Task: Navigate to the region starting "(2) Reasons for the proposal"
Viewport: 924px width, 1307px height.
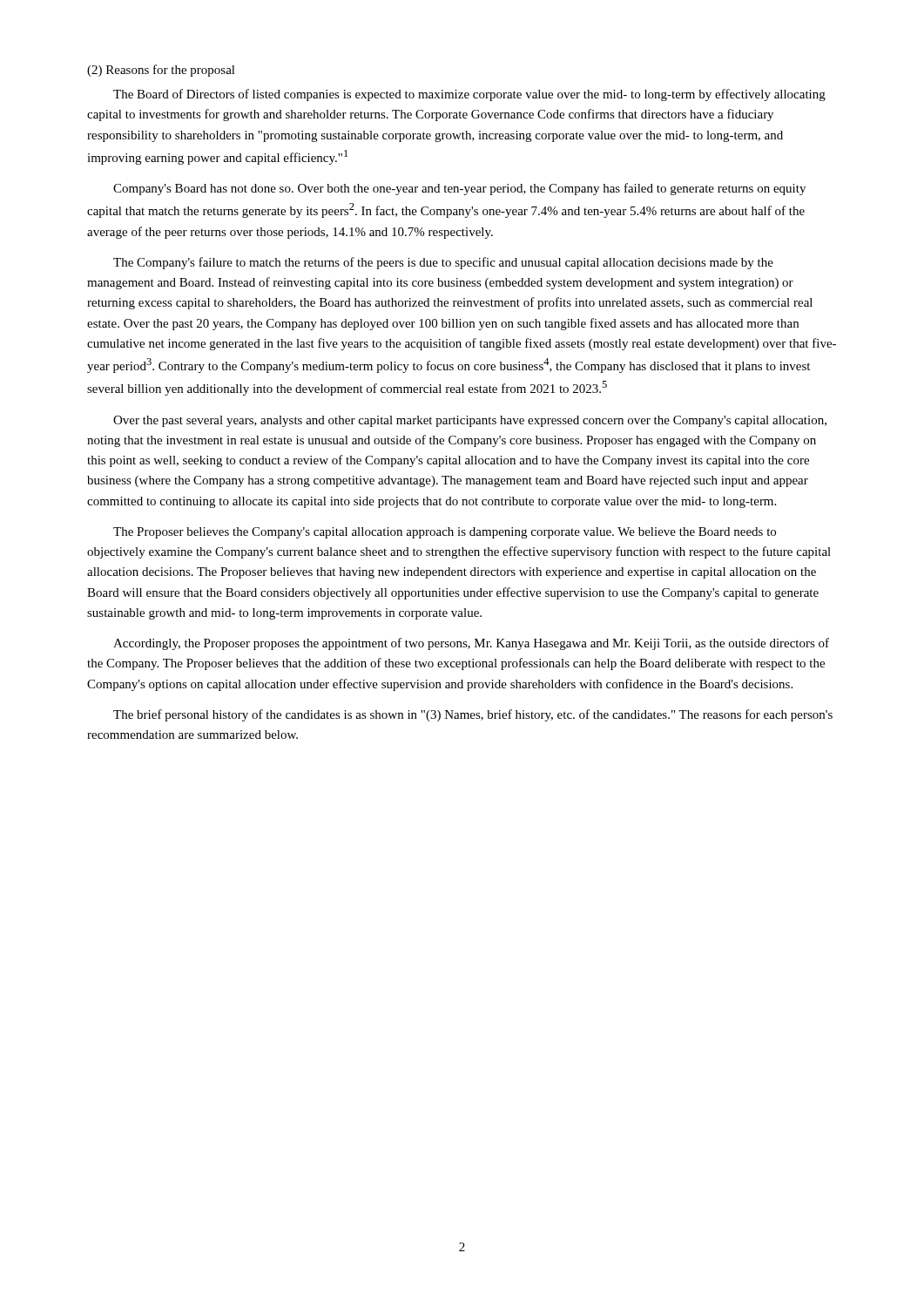Action: pos(161,70)
